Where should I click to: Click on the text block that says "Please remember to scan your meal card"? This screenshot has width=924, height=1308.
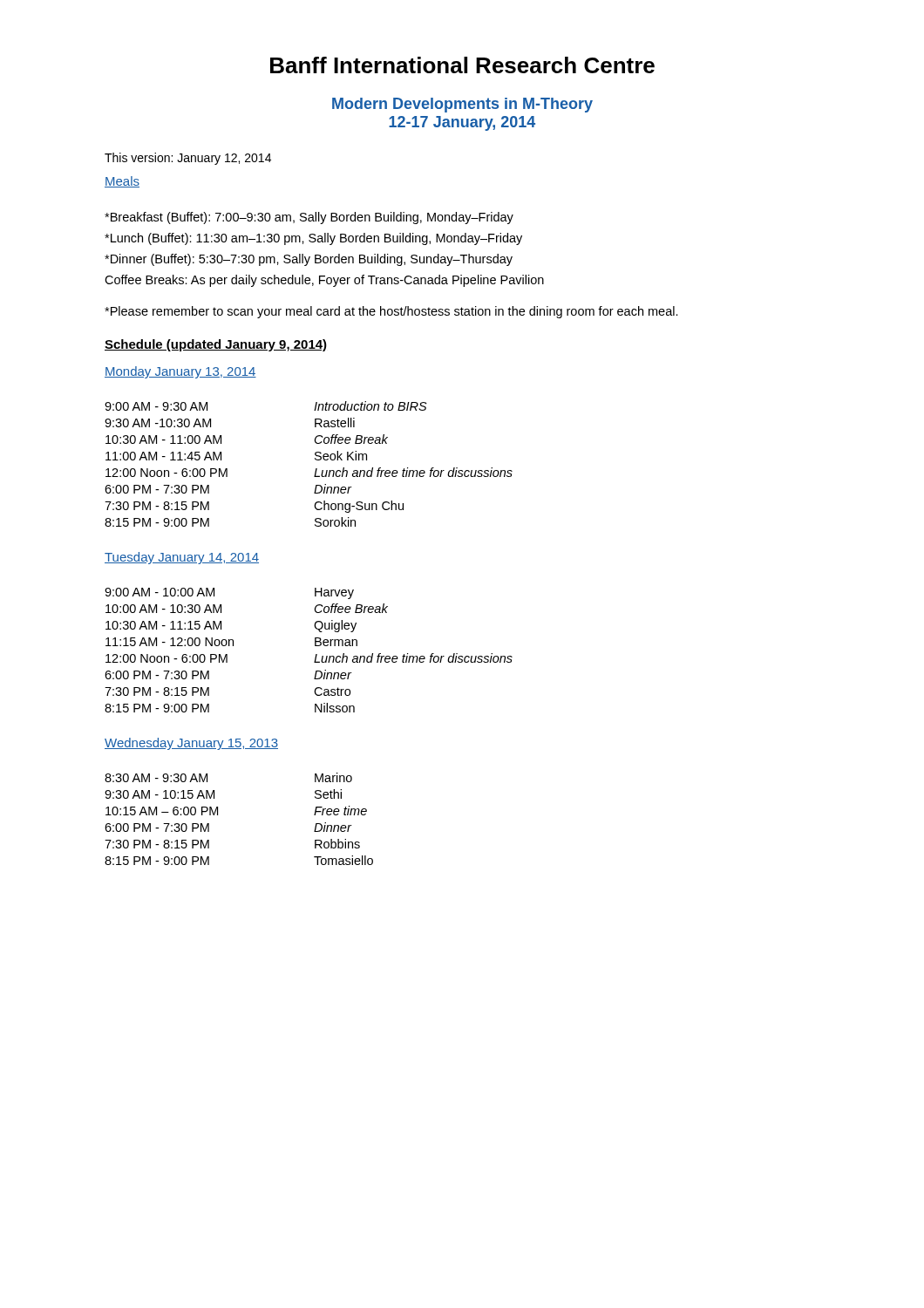click(x=392, y=311)
